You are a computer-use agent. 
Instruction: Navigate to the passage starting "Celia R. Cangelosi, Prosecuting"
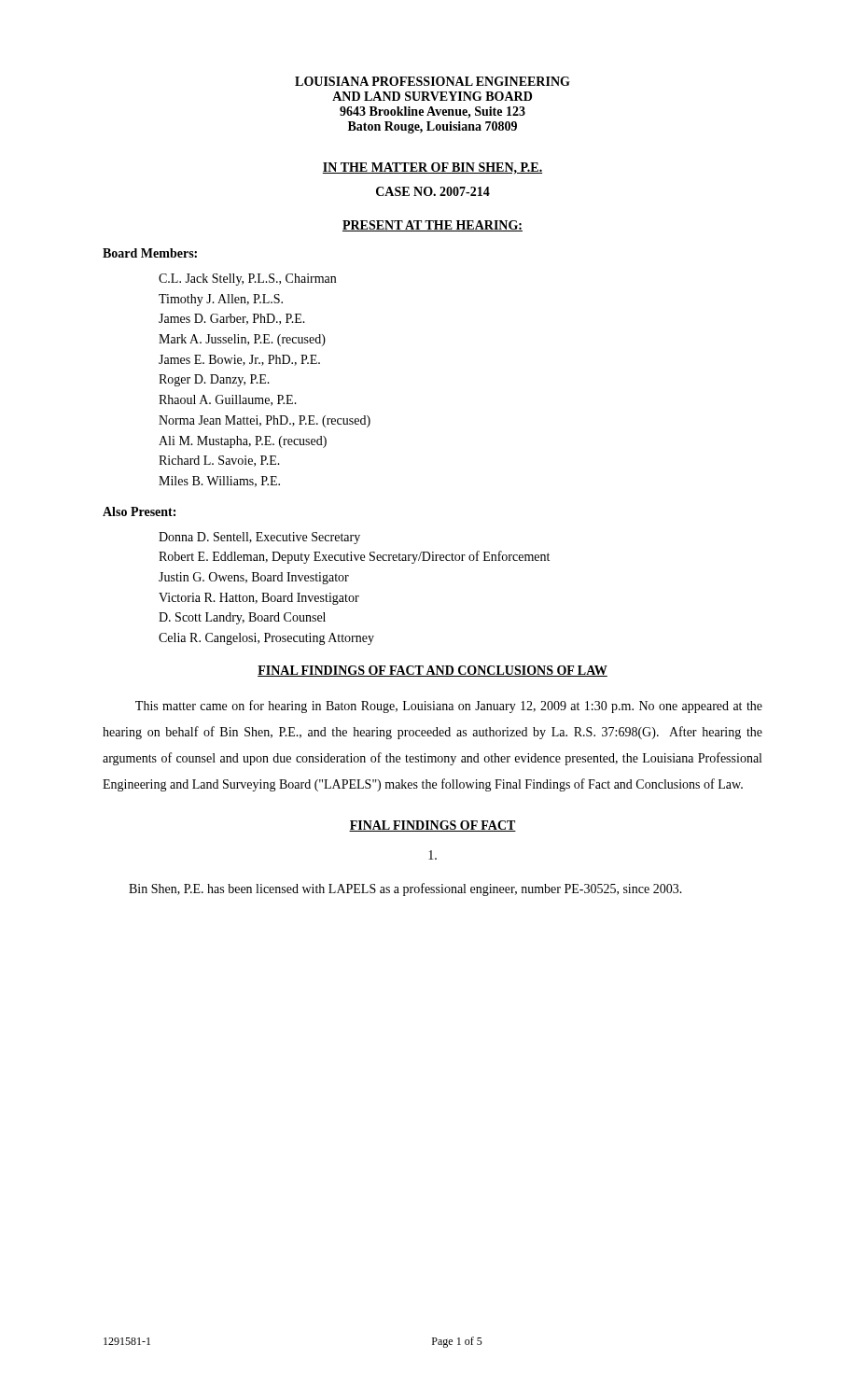[266, 638]
